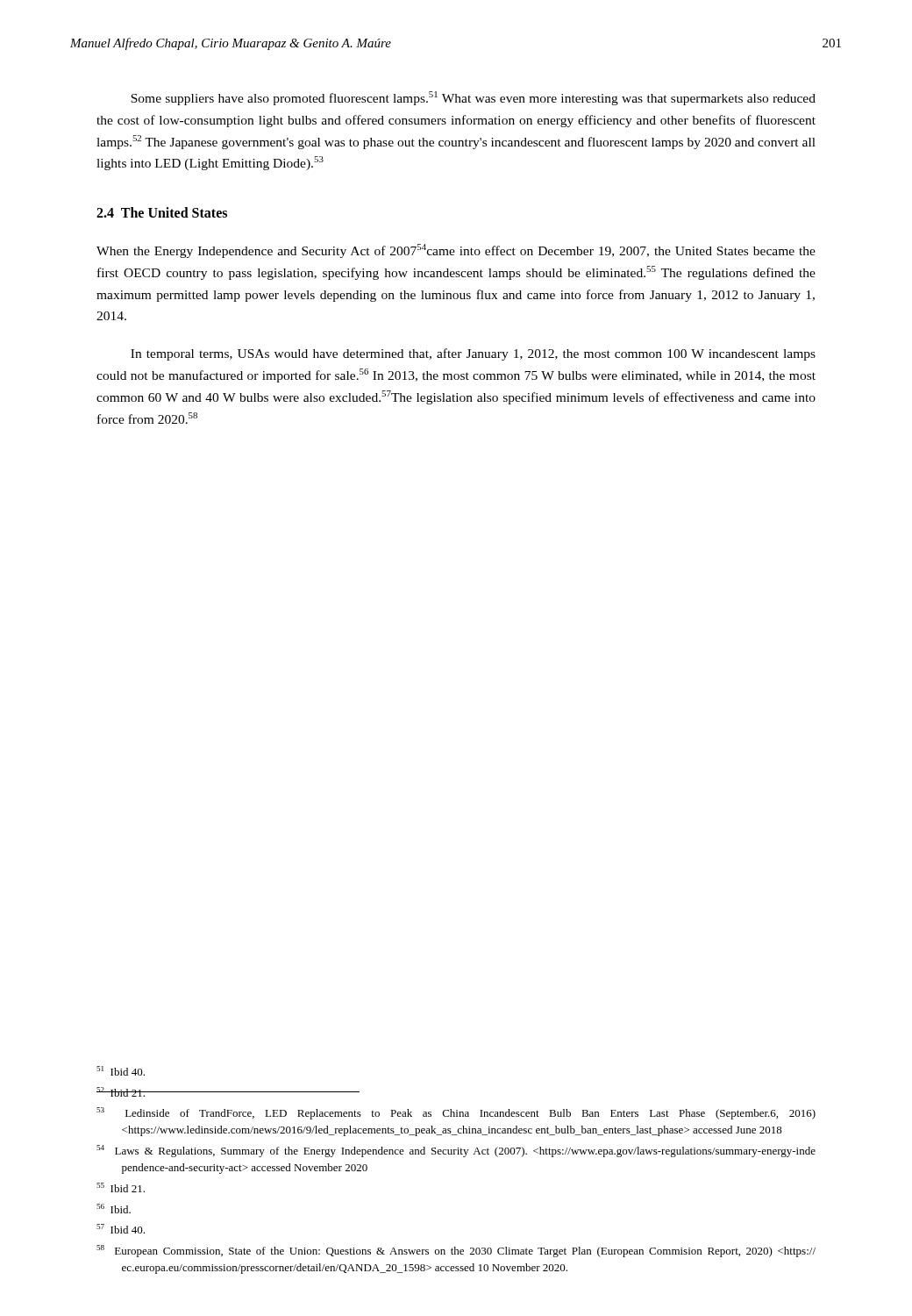Navigate to the element starting "2.4 The United States"

pos(162,213)
